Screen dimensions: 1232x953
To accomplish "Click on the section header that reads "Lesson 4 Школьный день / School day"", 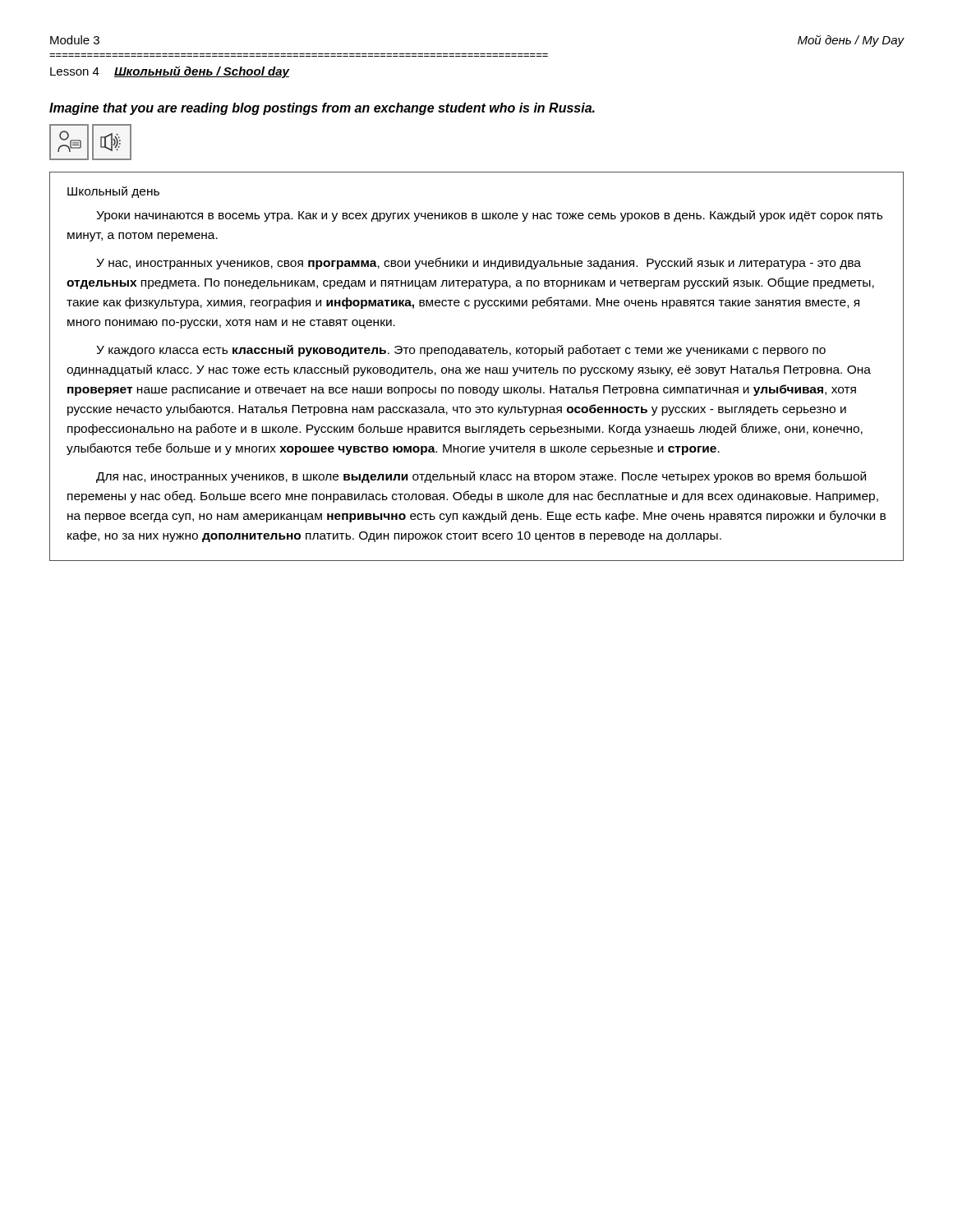I will click(169, 71).
